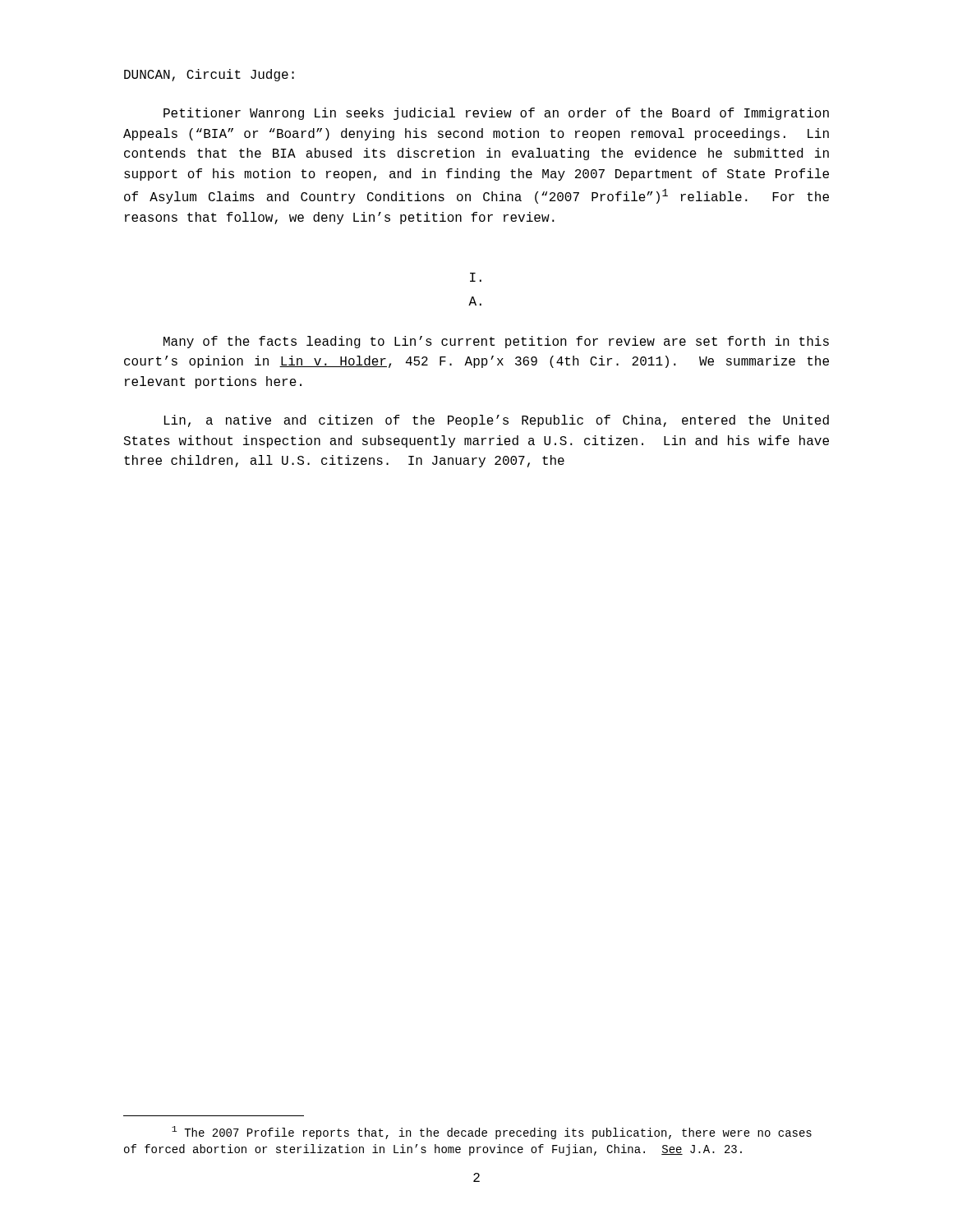Viewport: 953px width, 1232px height.
Task: Locate the text block containing "Lin, a native and citizen"
Action: click(x=476, y=442)
